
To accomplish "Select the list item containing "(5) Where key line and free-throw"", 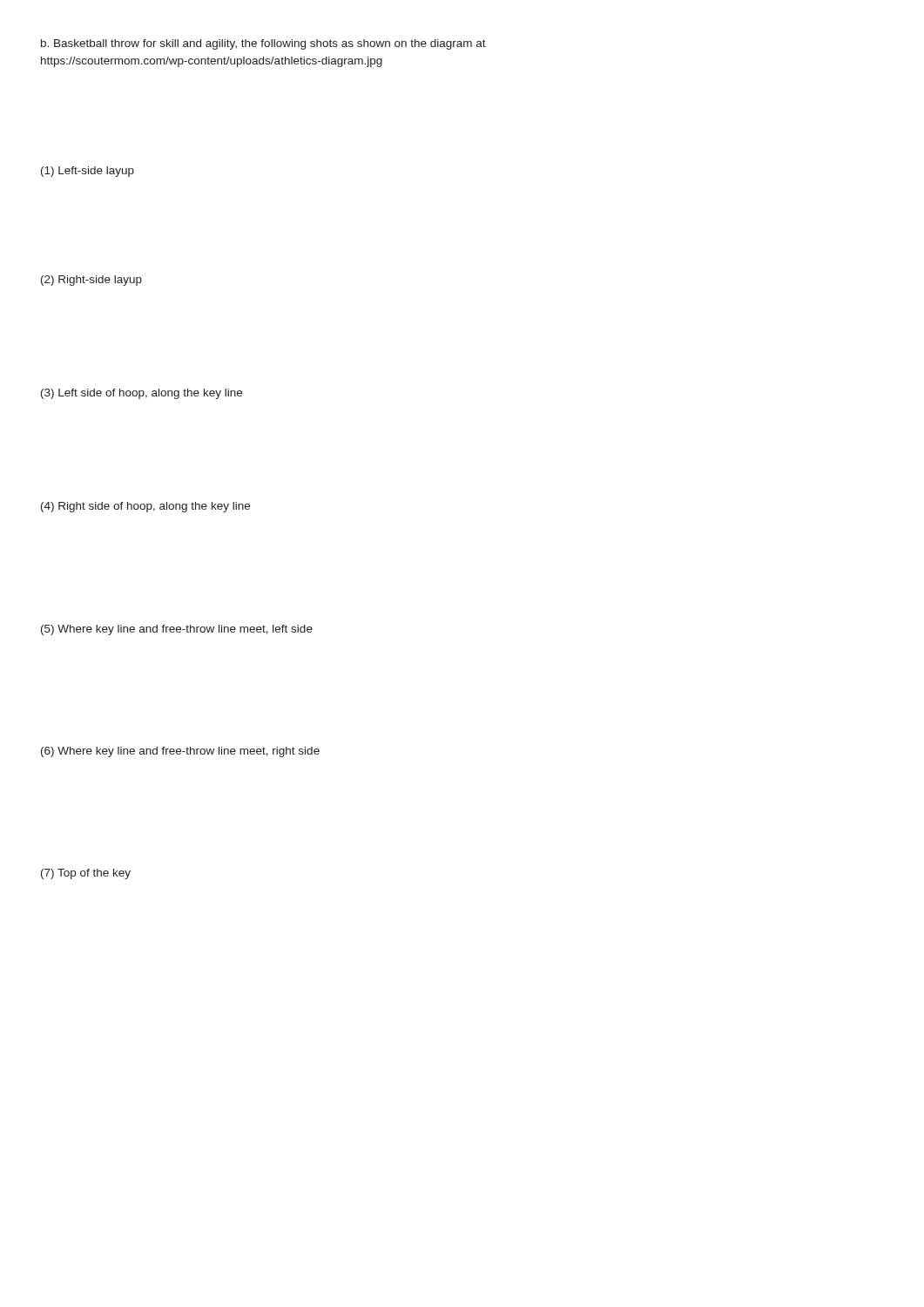I will pyautogui.click(x=176, y=628).
